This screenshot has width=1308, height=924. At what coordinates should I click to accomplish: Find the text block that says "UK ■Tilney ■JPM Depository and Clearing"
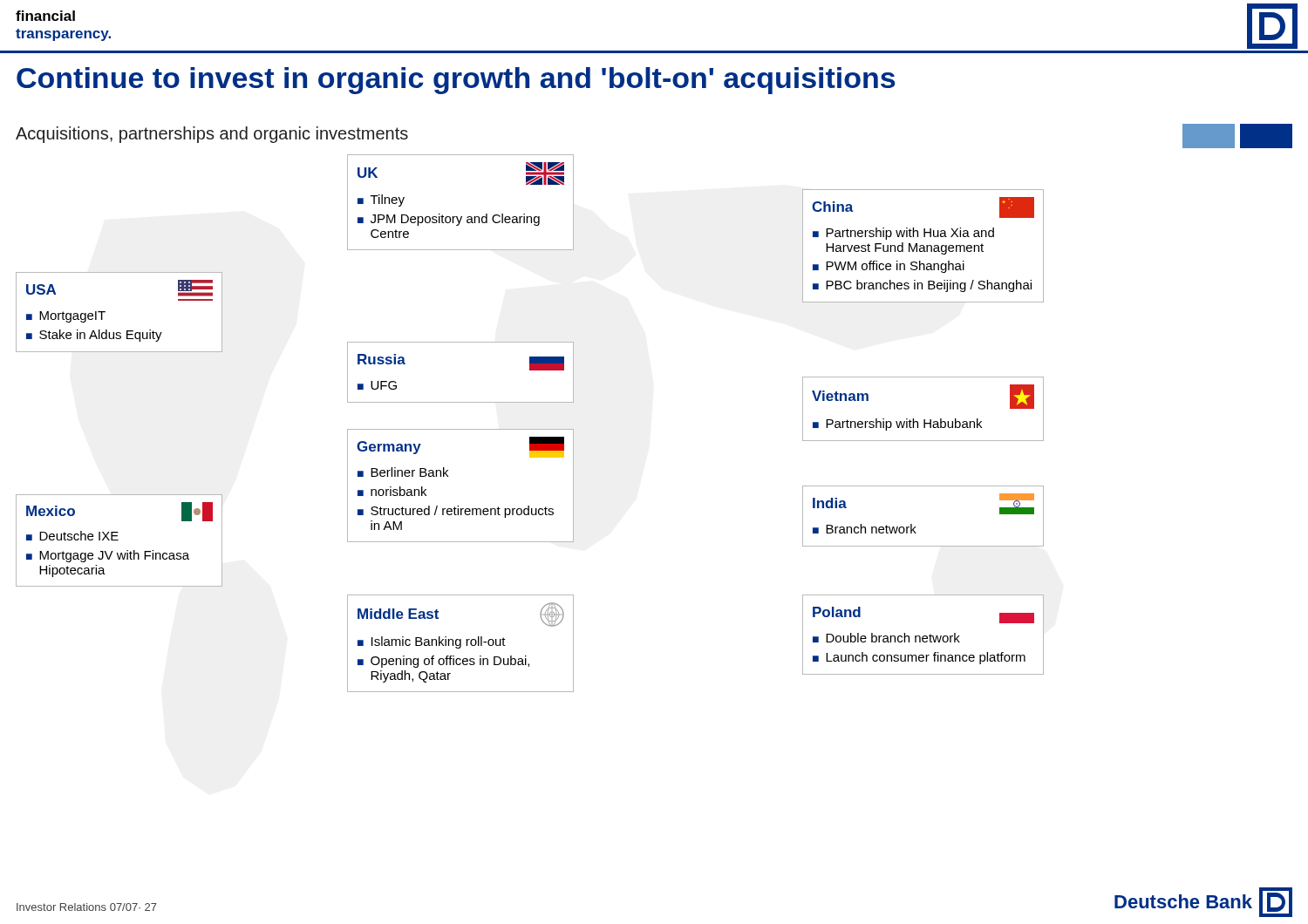(x=364, y=175)
